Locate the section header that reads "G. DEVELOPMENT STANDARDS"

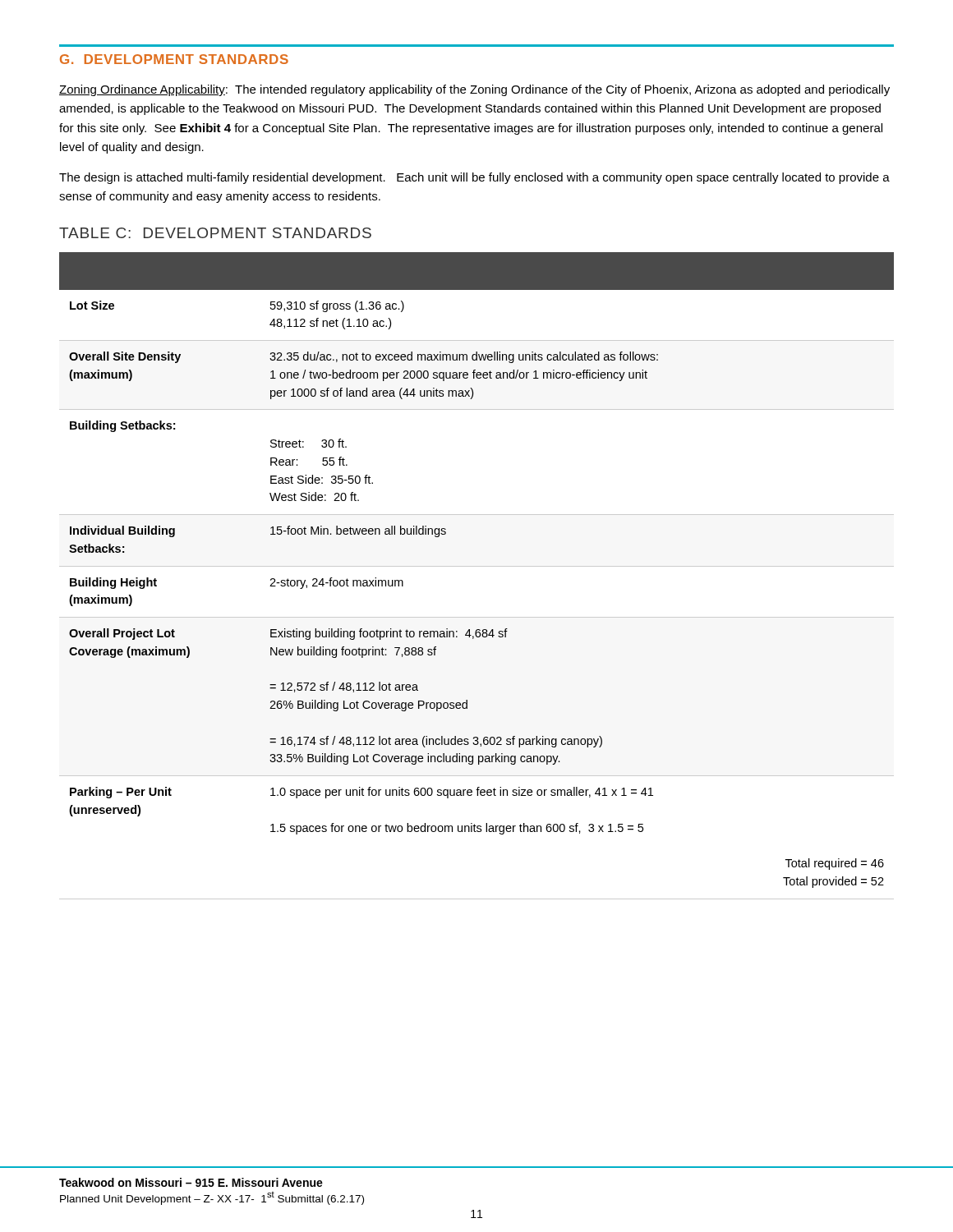click(x=174, y=59)
